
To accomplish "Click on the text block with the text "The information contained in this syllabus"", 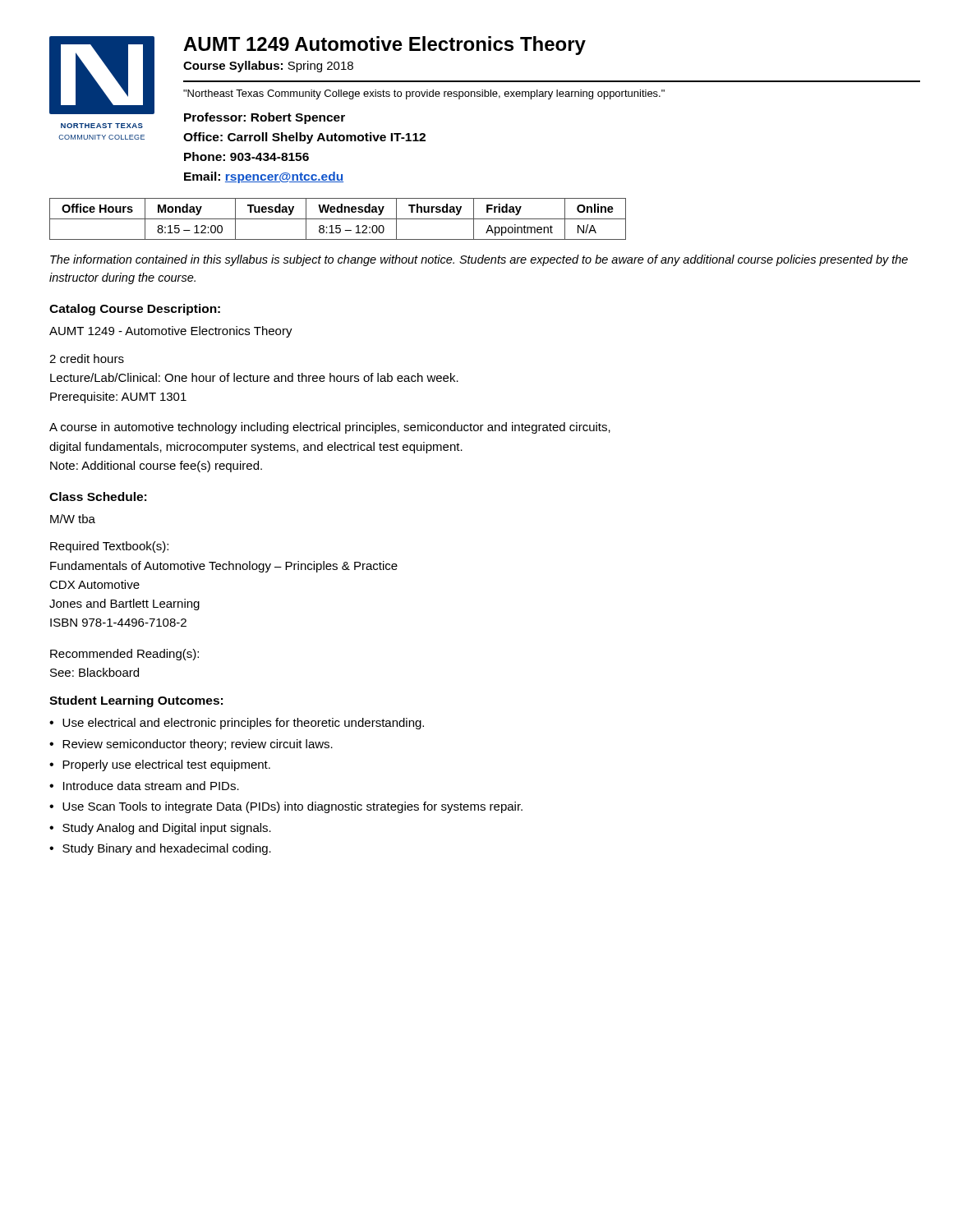I will coord(479,268).
